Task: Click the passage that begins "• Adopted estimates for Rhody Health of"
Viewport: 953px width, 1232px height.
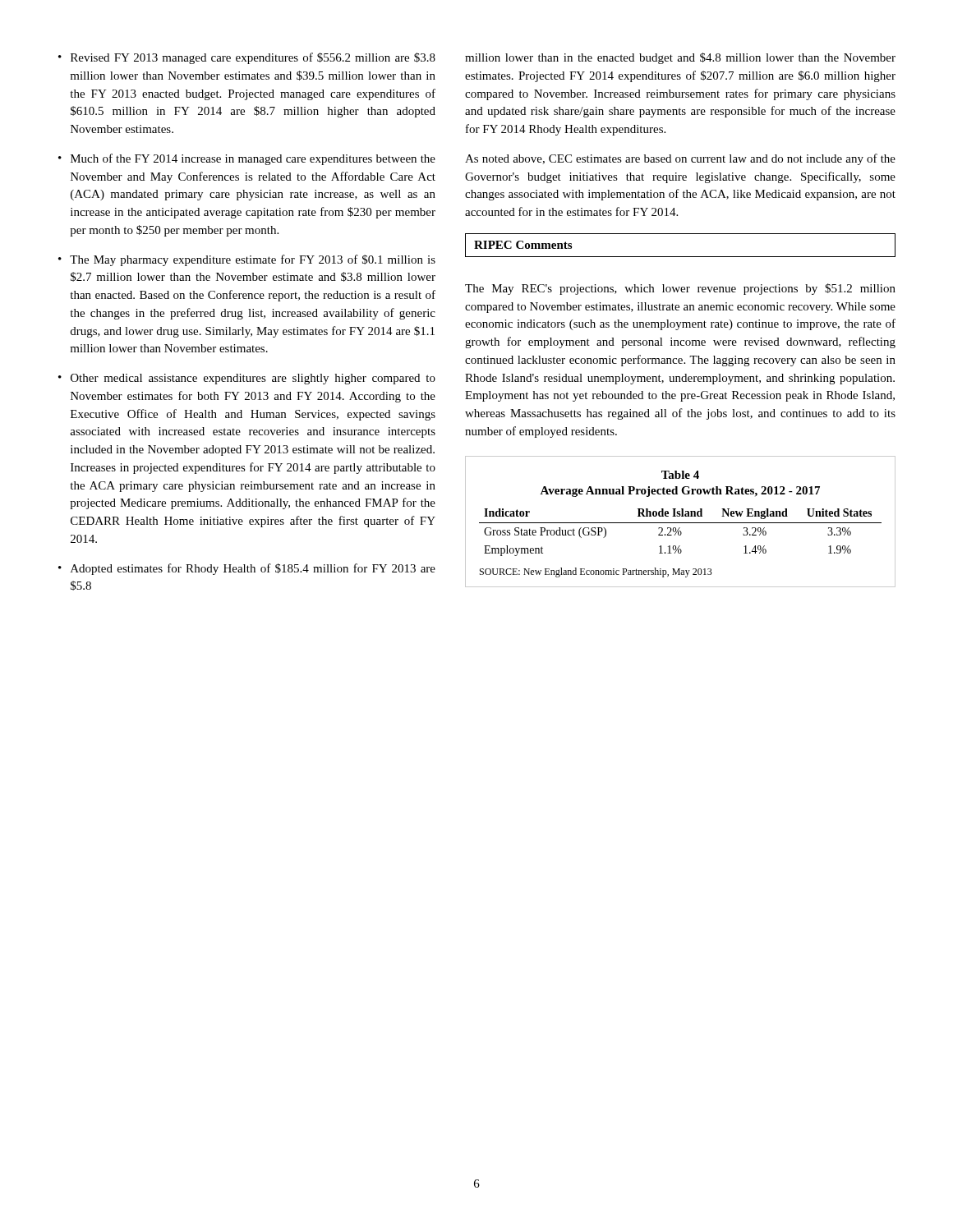Action: click(246, 578)
